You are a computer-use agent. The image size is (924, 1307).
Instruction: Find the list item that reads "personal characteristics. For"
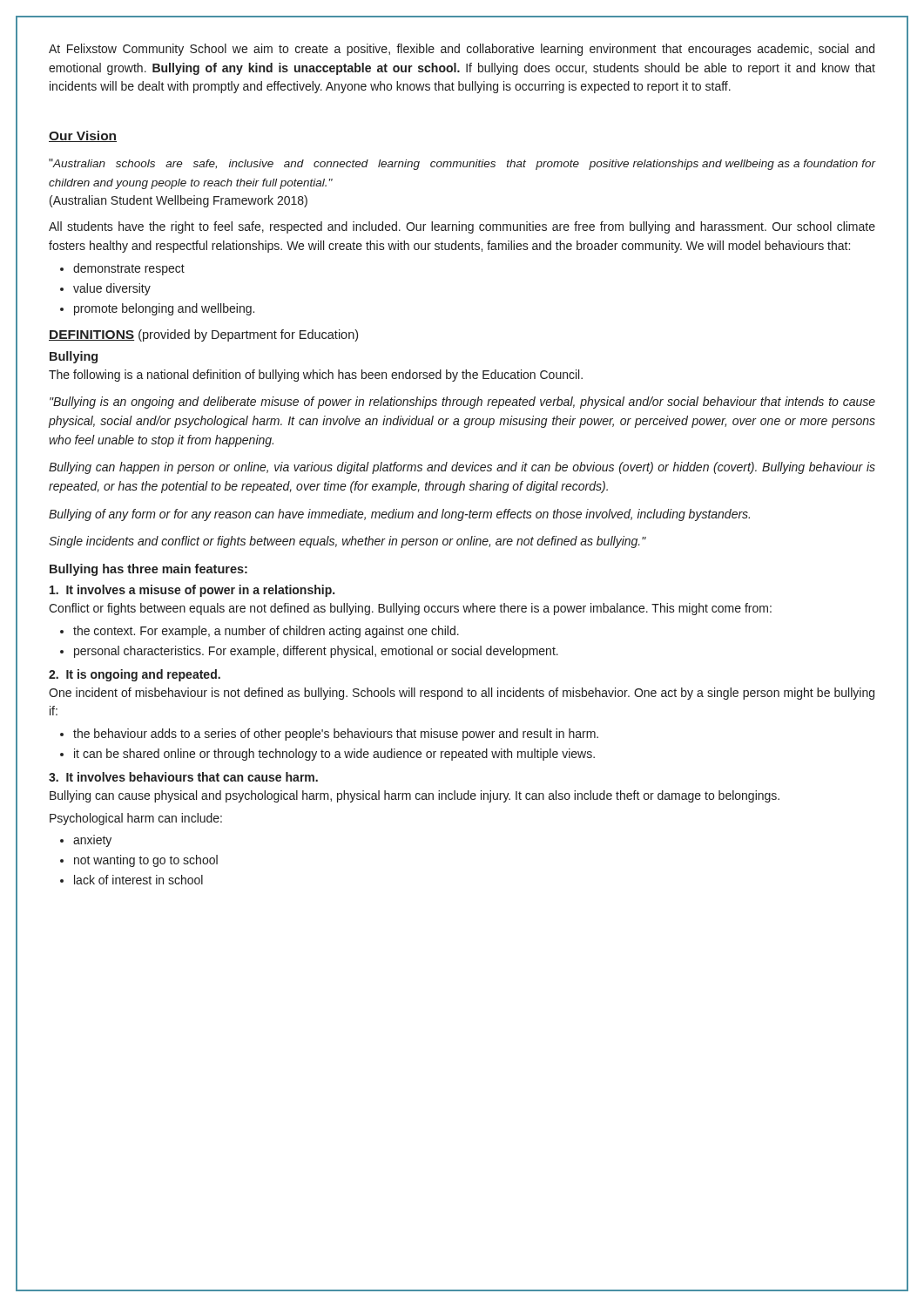pyautogui.click(x=316, y=651)
